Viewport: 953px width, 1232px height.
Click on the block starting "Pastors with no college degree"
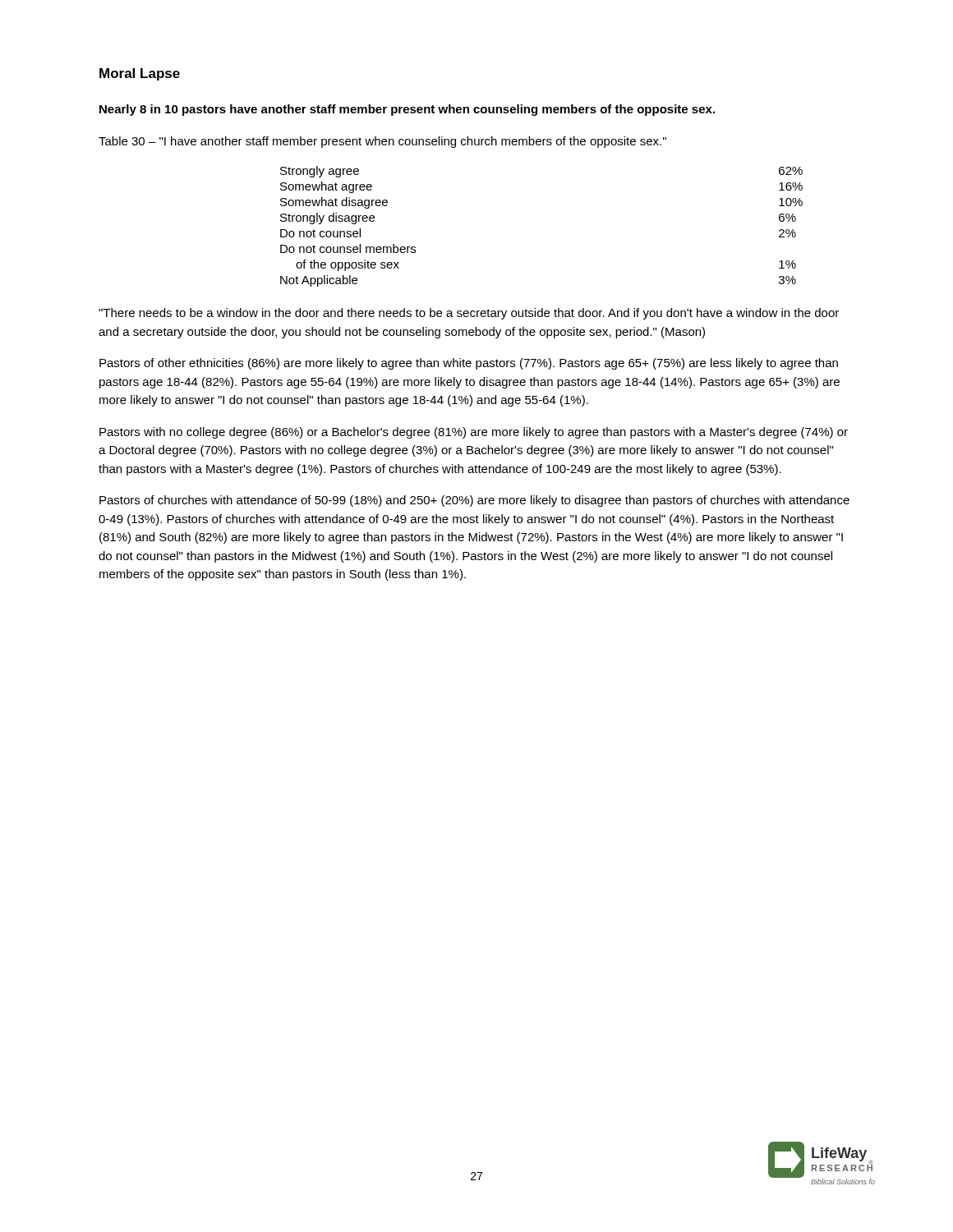[x=473, y=450]
